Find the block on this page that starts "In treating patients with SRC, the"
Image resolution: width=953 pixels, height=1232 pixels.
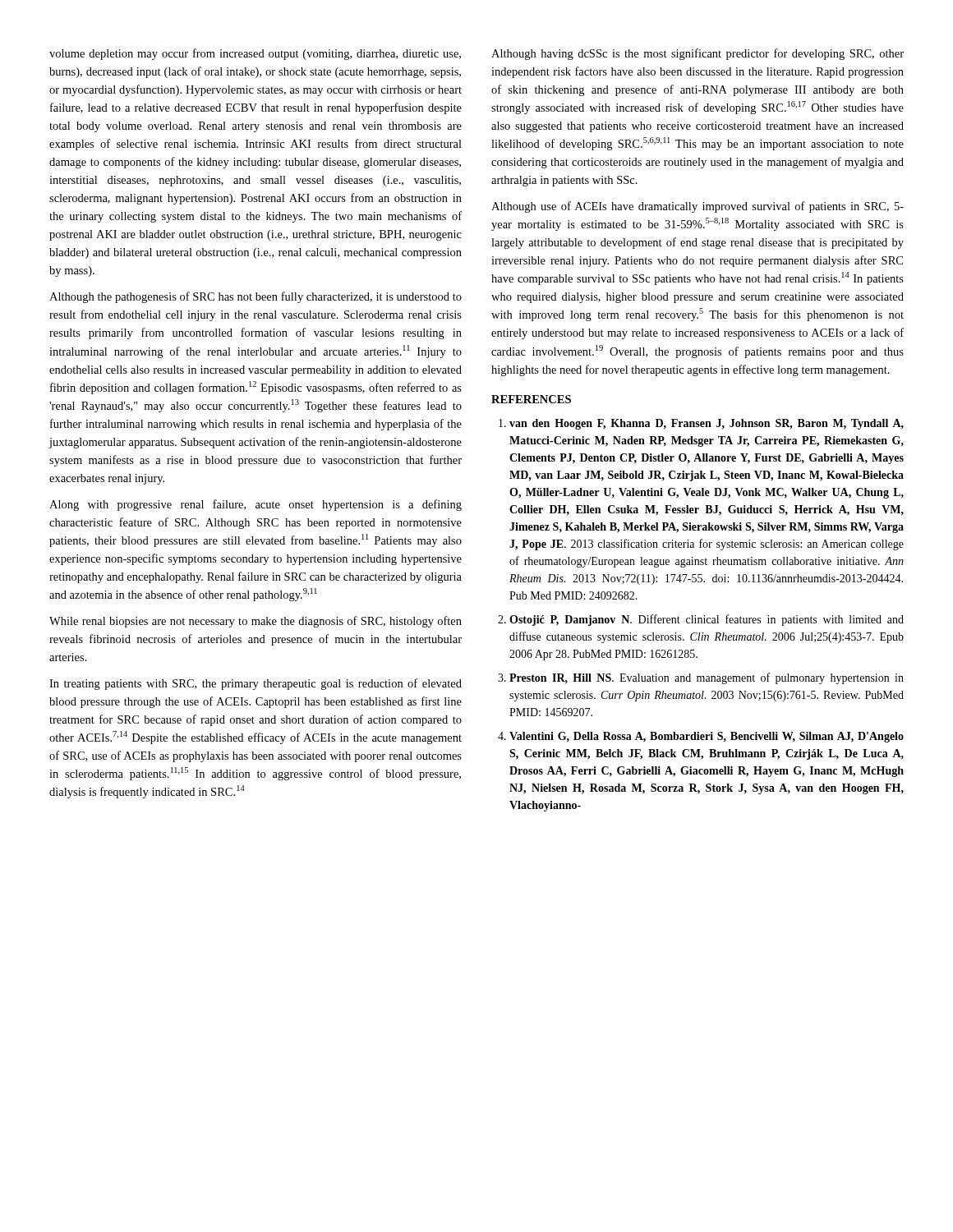click(255, 738)
